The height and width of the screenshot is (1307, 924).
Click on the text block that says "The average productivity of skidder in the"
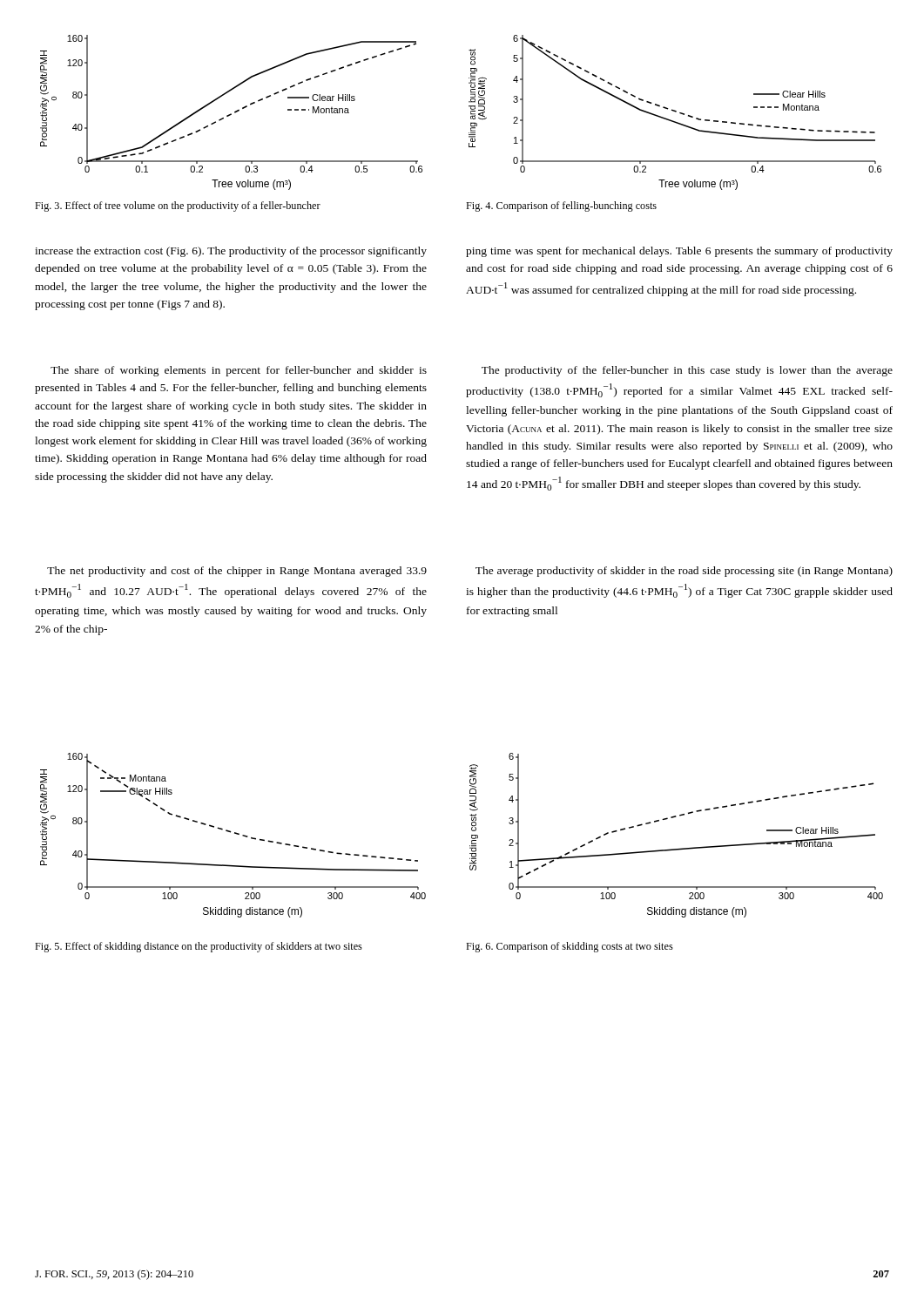(x=679, y=590)
